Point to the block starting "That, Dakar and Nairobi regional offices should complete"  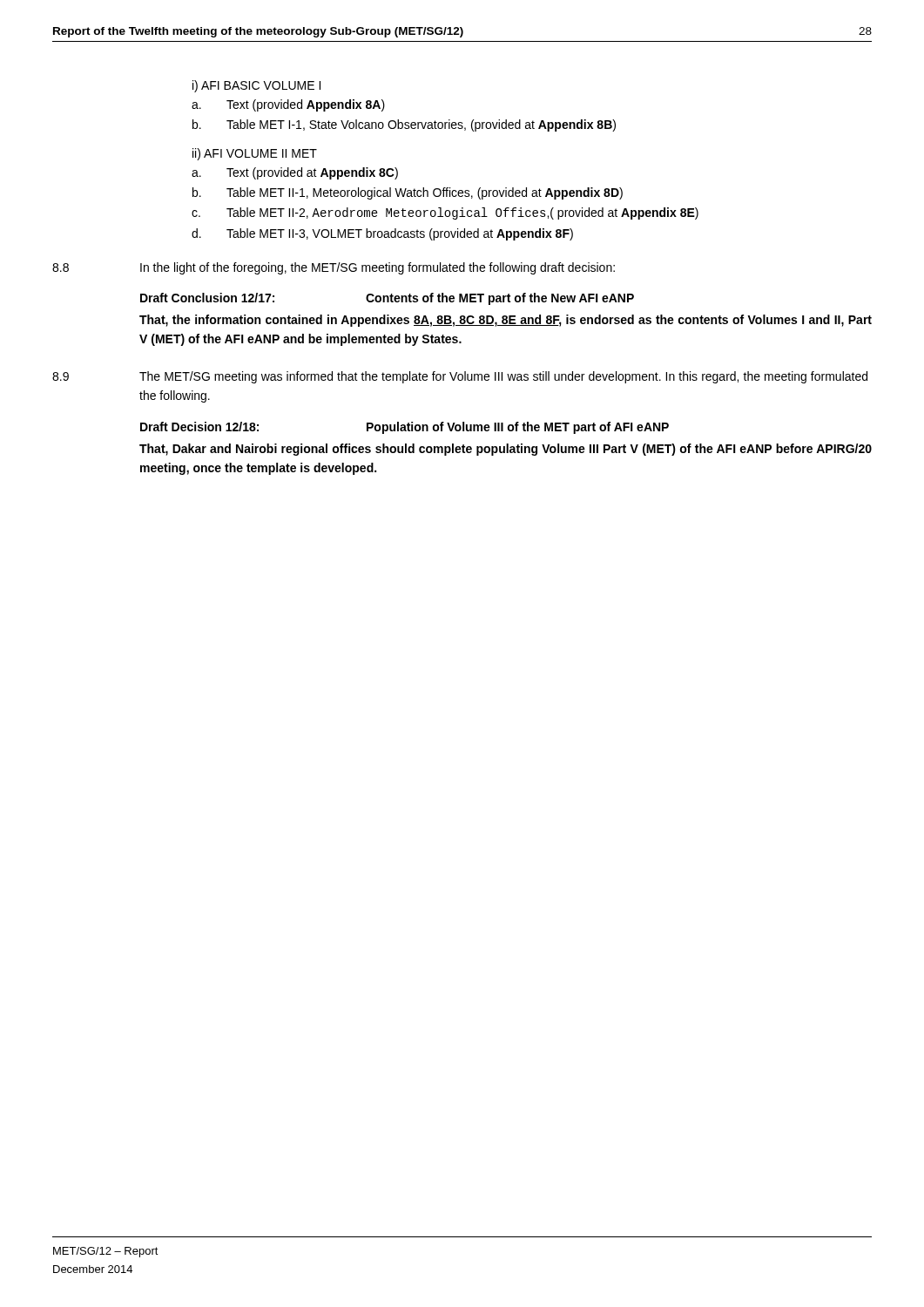[x=506, y=458]
